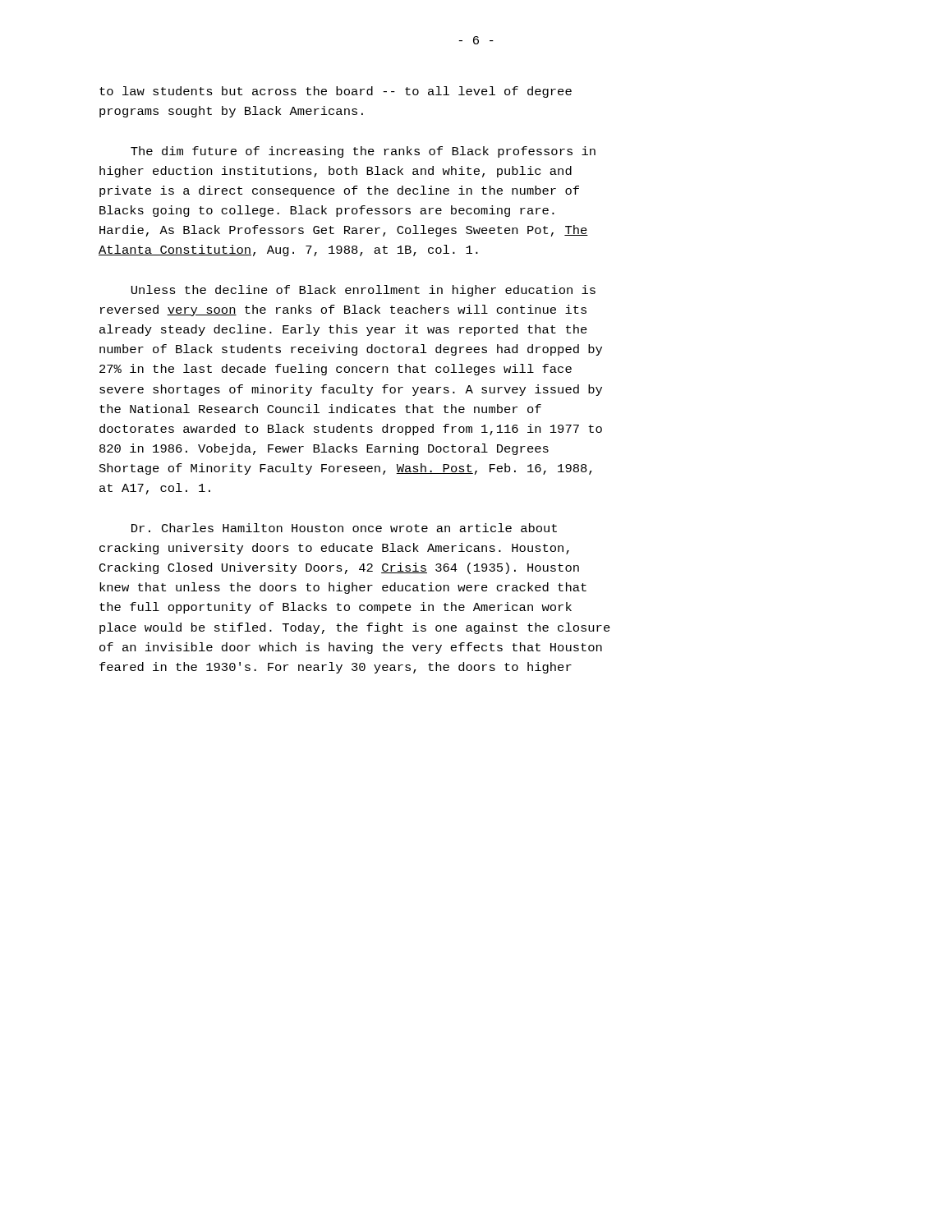Locate the element starting "to law students but"

pos(484,380)
